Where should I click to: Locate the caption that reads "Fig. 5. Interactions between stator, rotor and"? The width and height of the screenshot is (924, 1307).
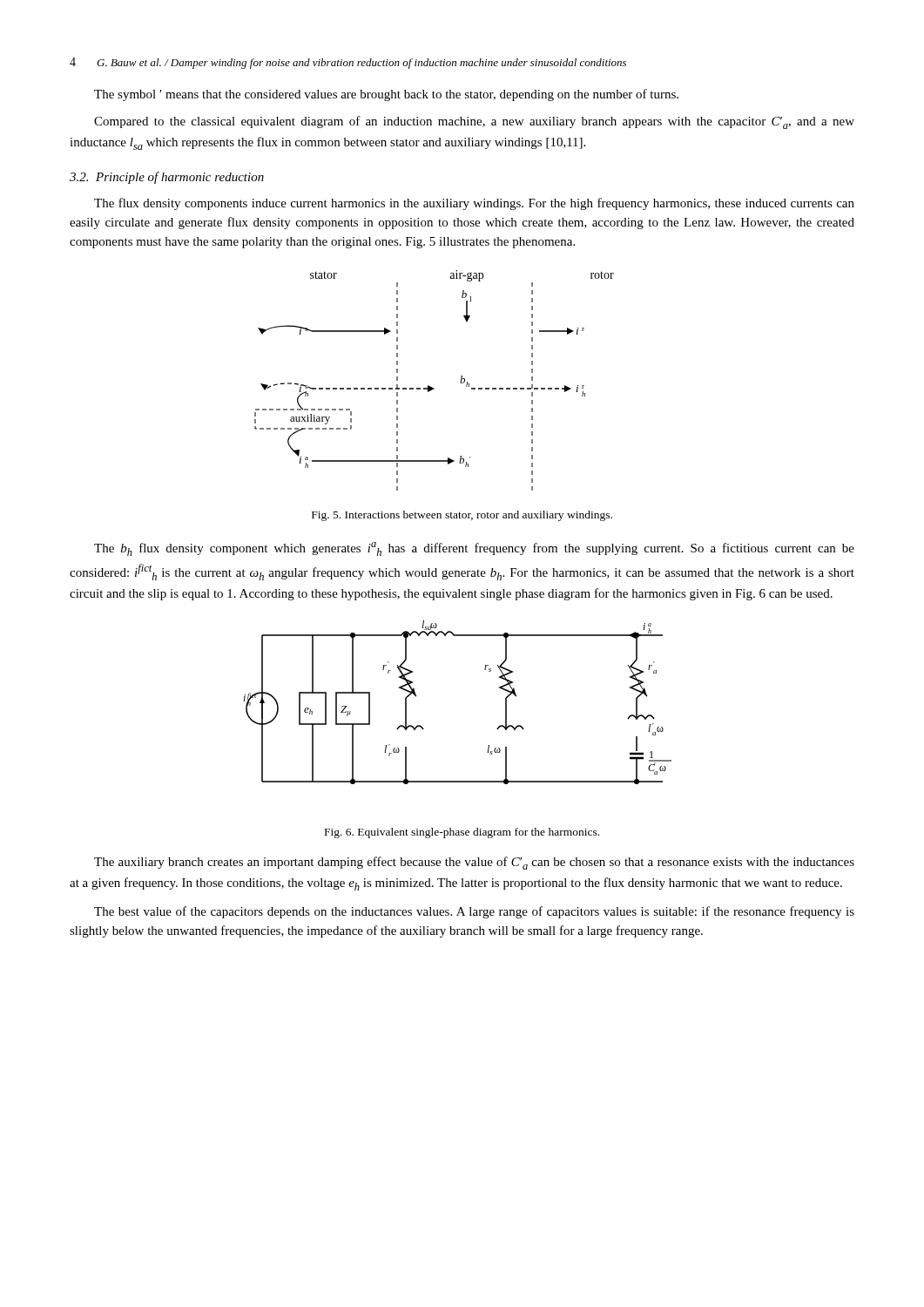(x=462, y=515)
